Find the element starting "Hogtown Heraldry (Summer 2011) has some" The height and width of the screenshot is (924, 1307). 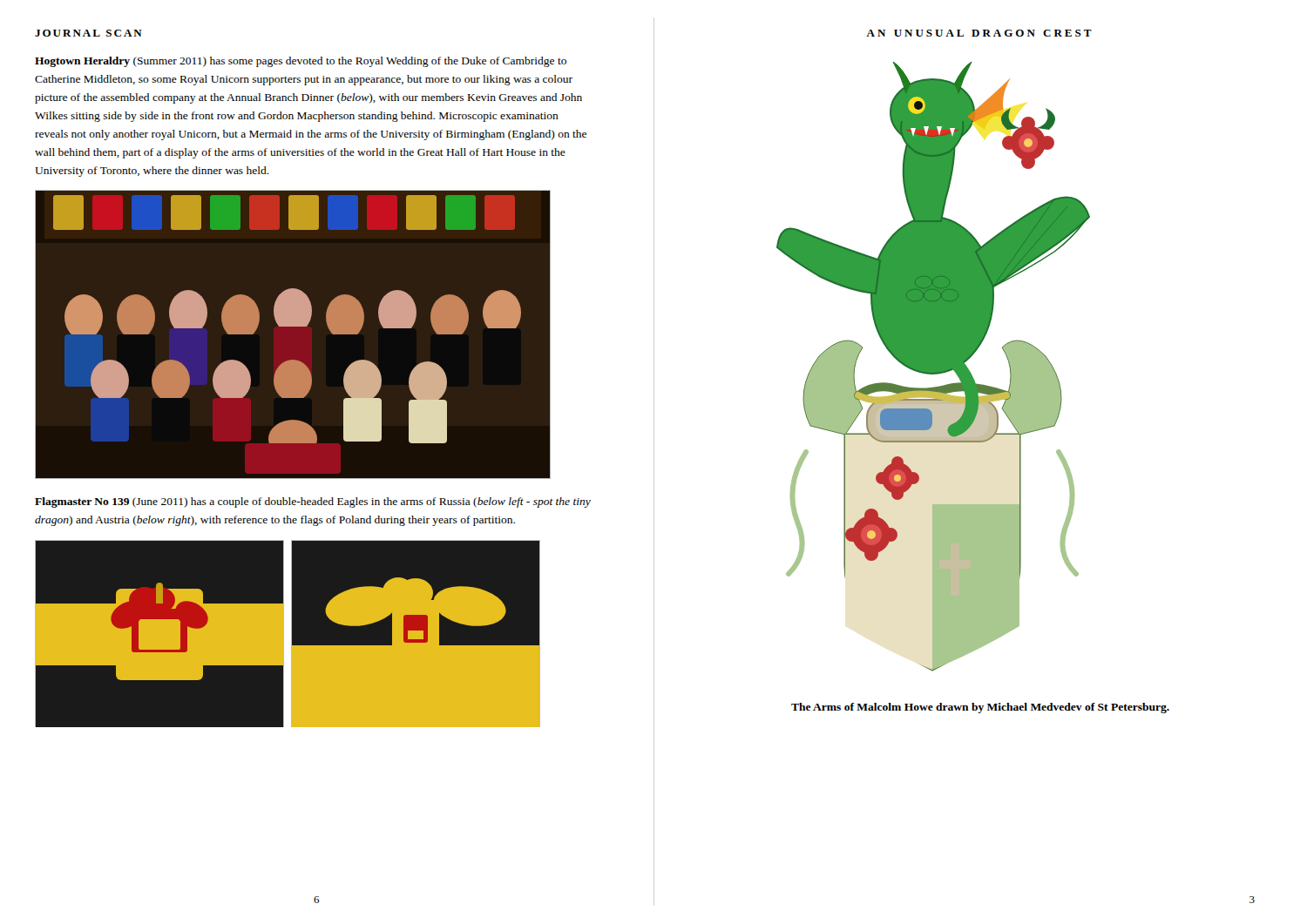tap(311, 115)
